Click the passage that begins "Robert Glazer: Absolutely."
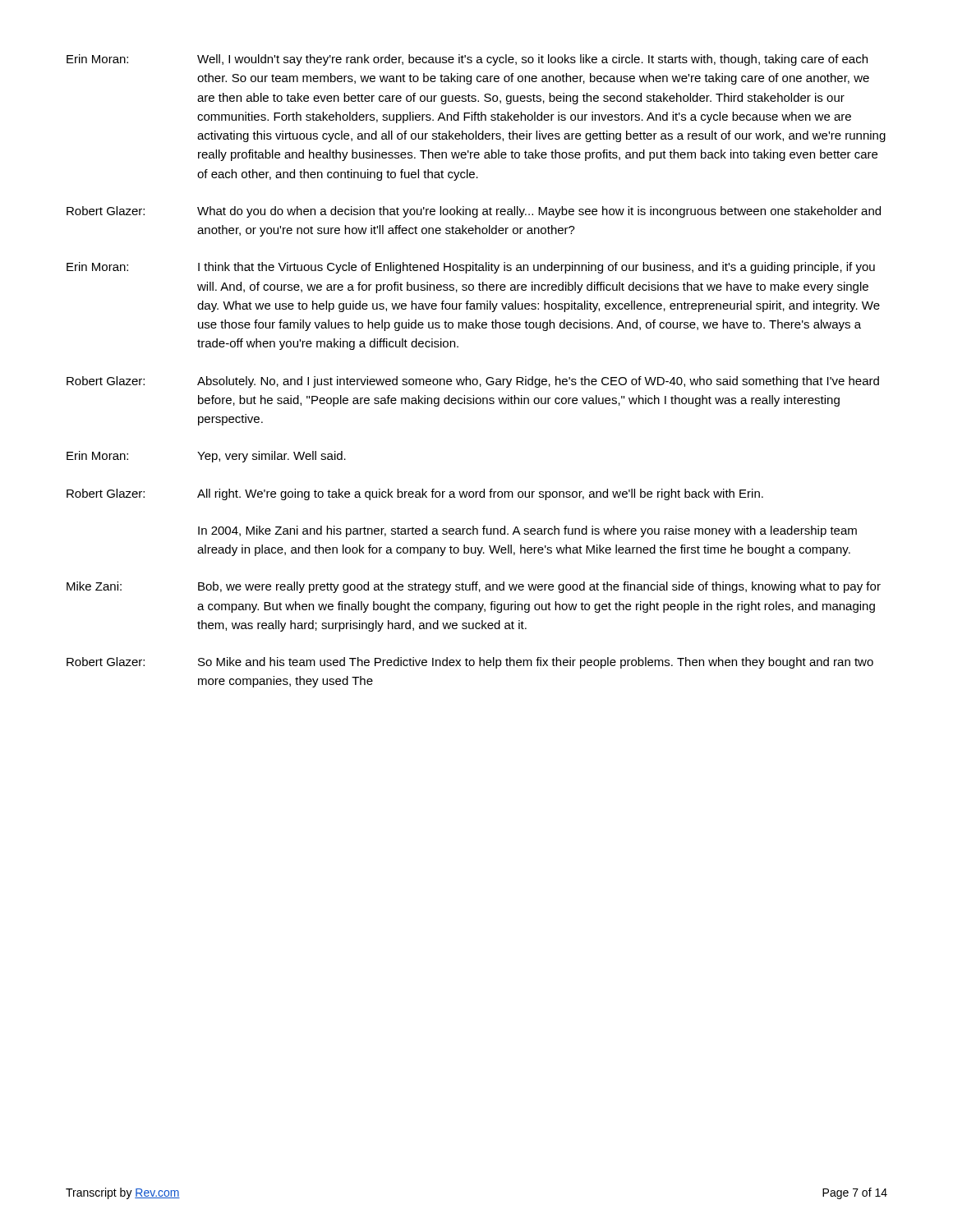Viewport: 953px width, 1232px height. click(476, 399)
